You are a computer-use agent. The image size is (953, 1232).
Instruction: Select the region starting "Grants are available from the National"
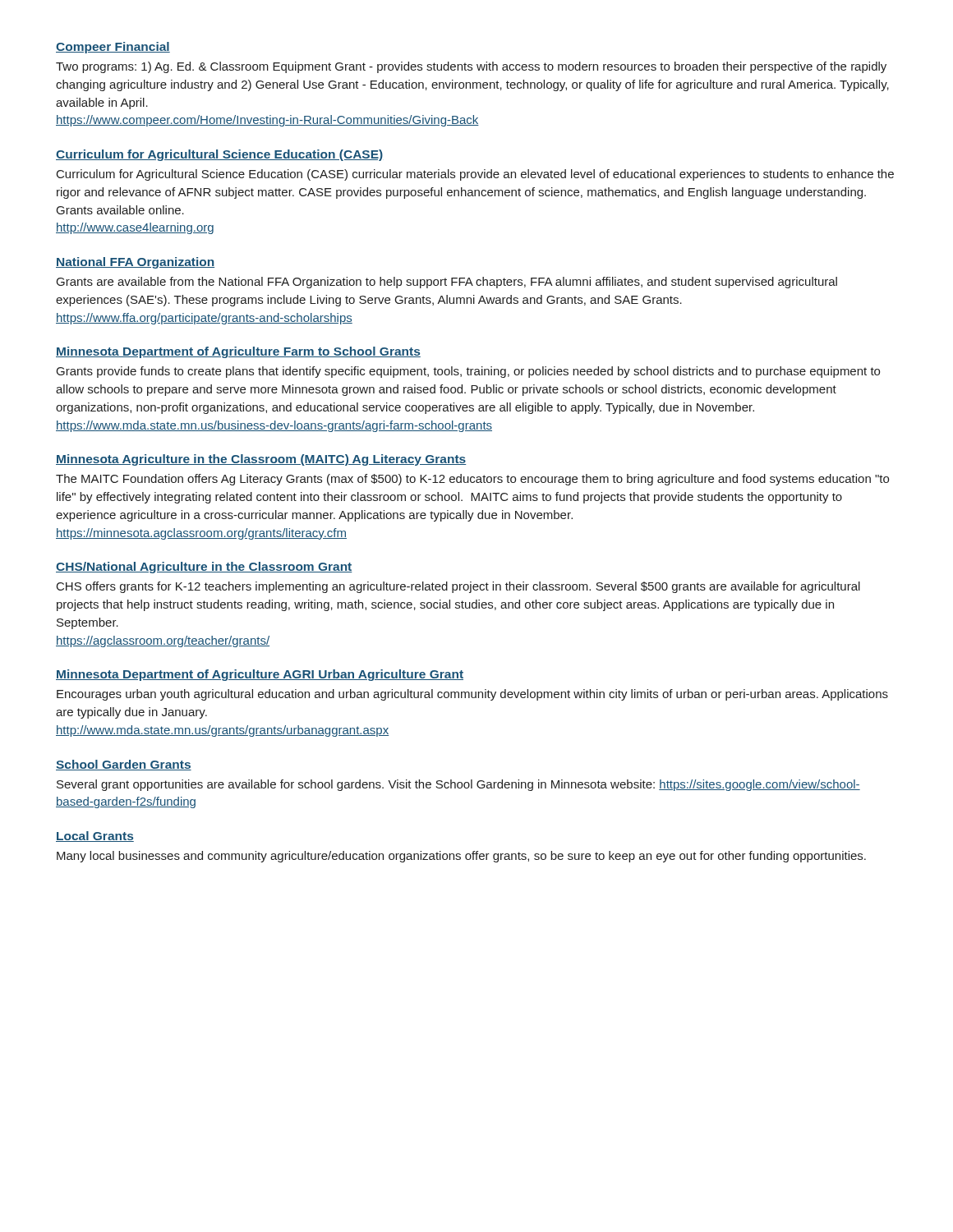coord(447,299)
